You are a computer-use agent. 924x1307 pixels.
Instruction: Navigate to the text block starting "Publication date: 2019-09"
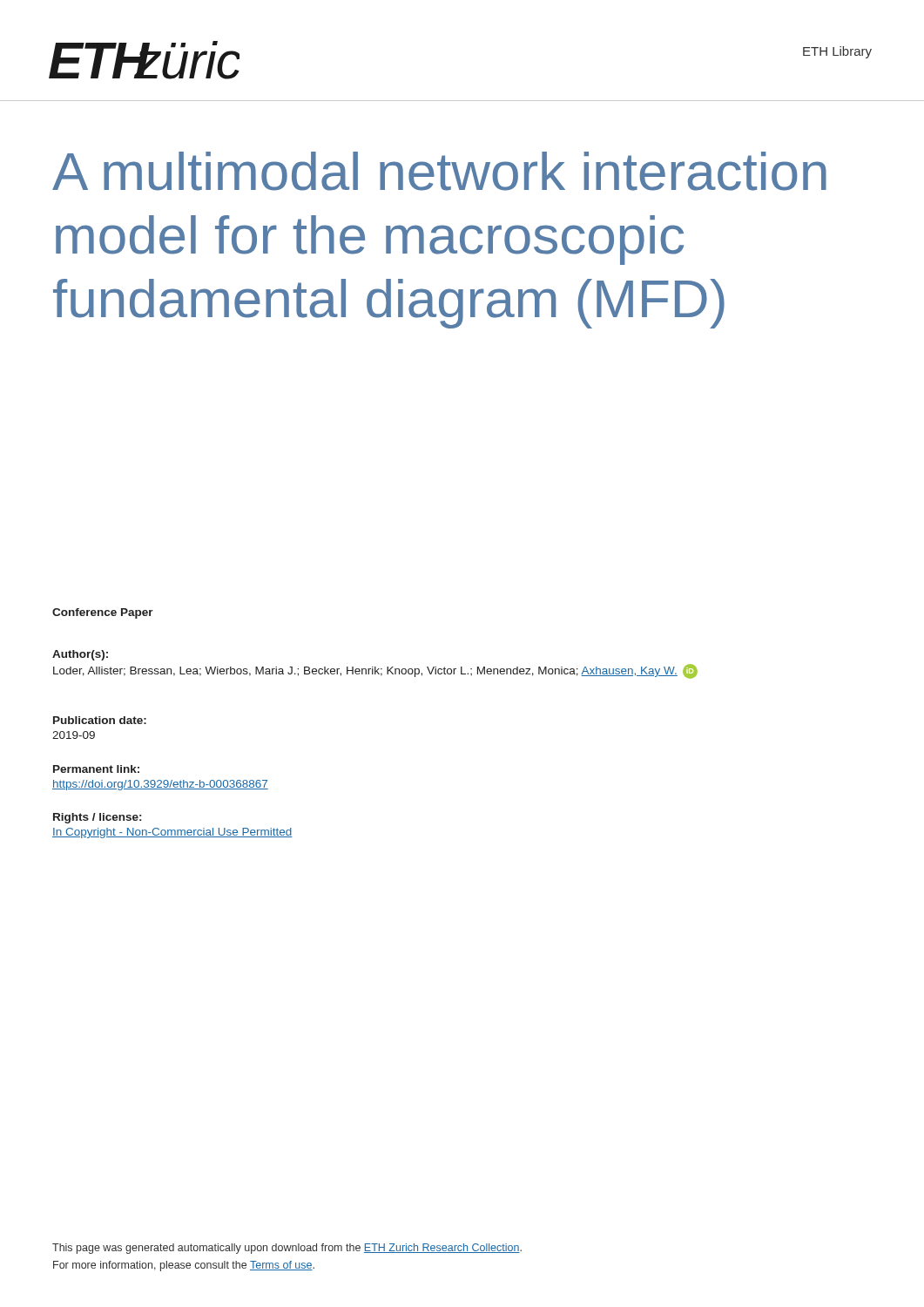tap(100, 720)
